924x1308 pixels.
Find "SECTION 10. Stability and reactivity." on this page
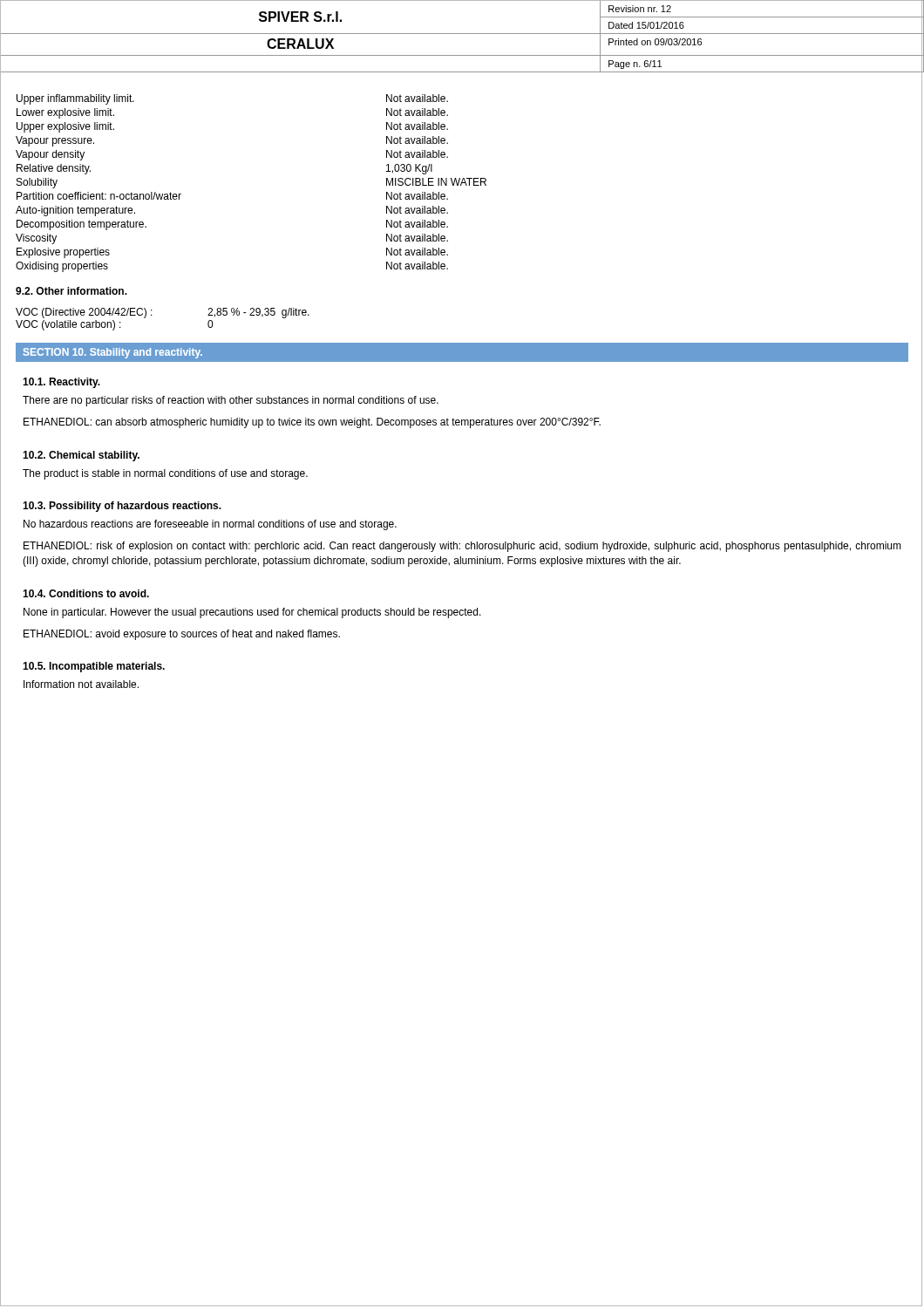coord(462,352)
